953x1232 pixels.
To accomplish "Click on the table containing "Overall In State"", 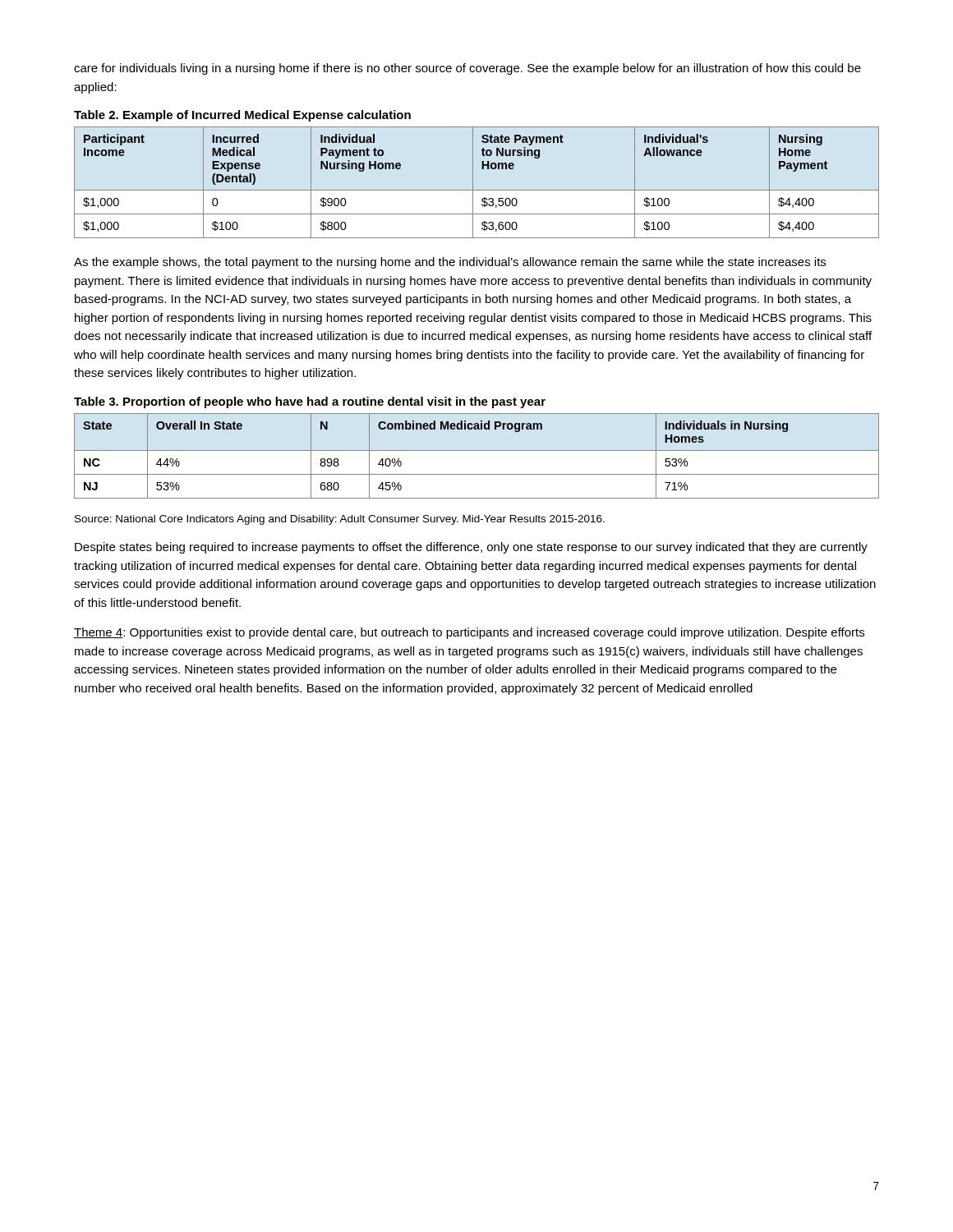I will click(476, 455).
